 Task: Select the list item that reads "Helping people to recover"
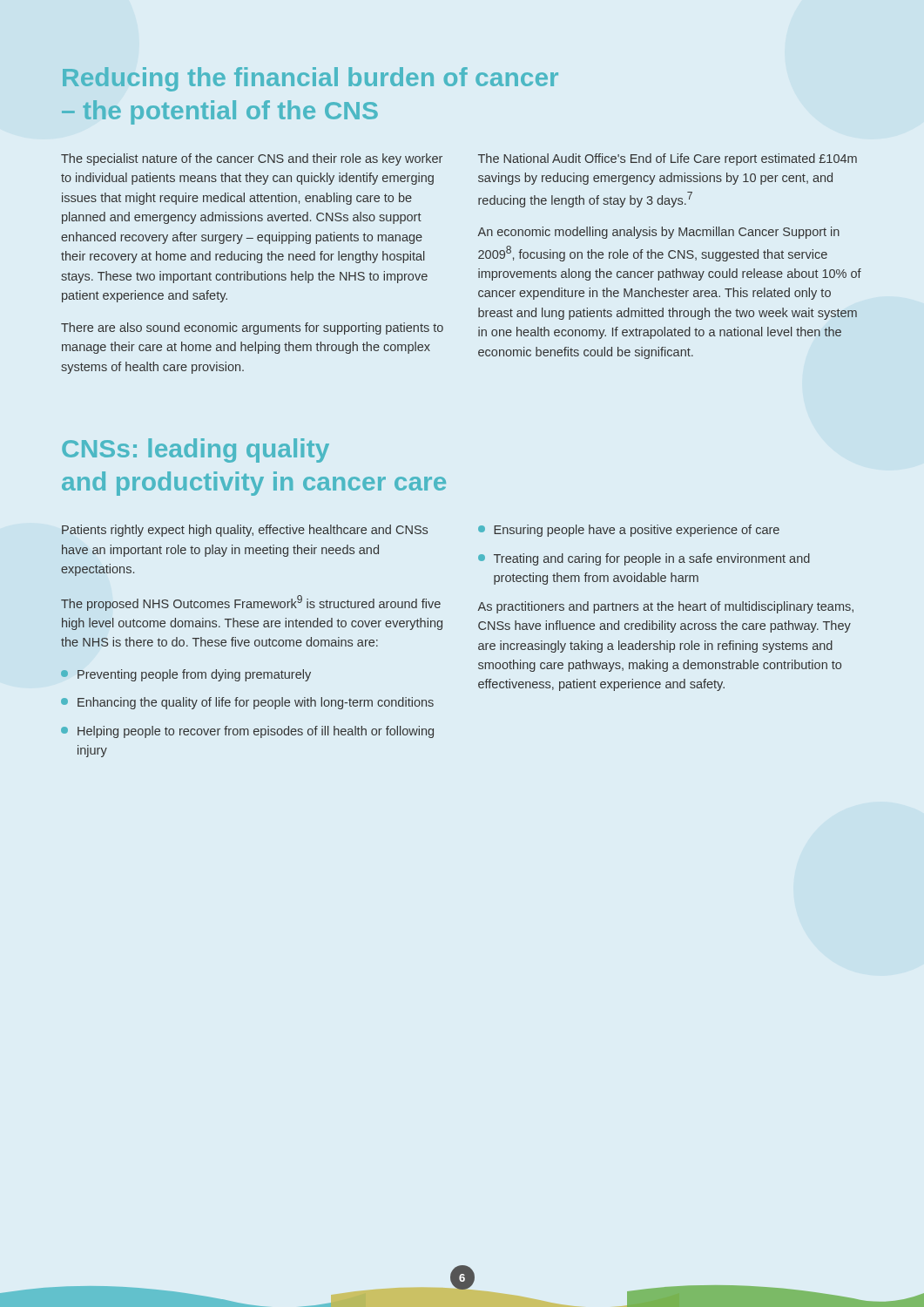(254, 741)
